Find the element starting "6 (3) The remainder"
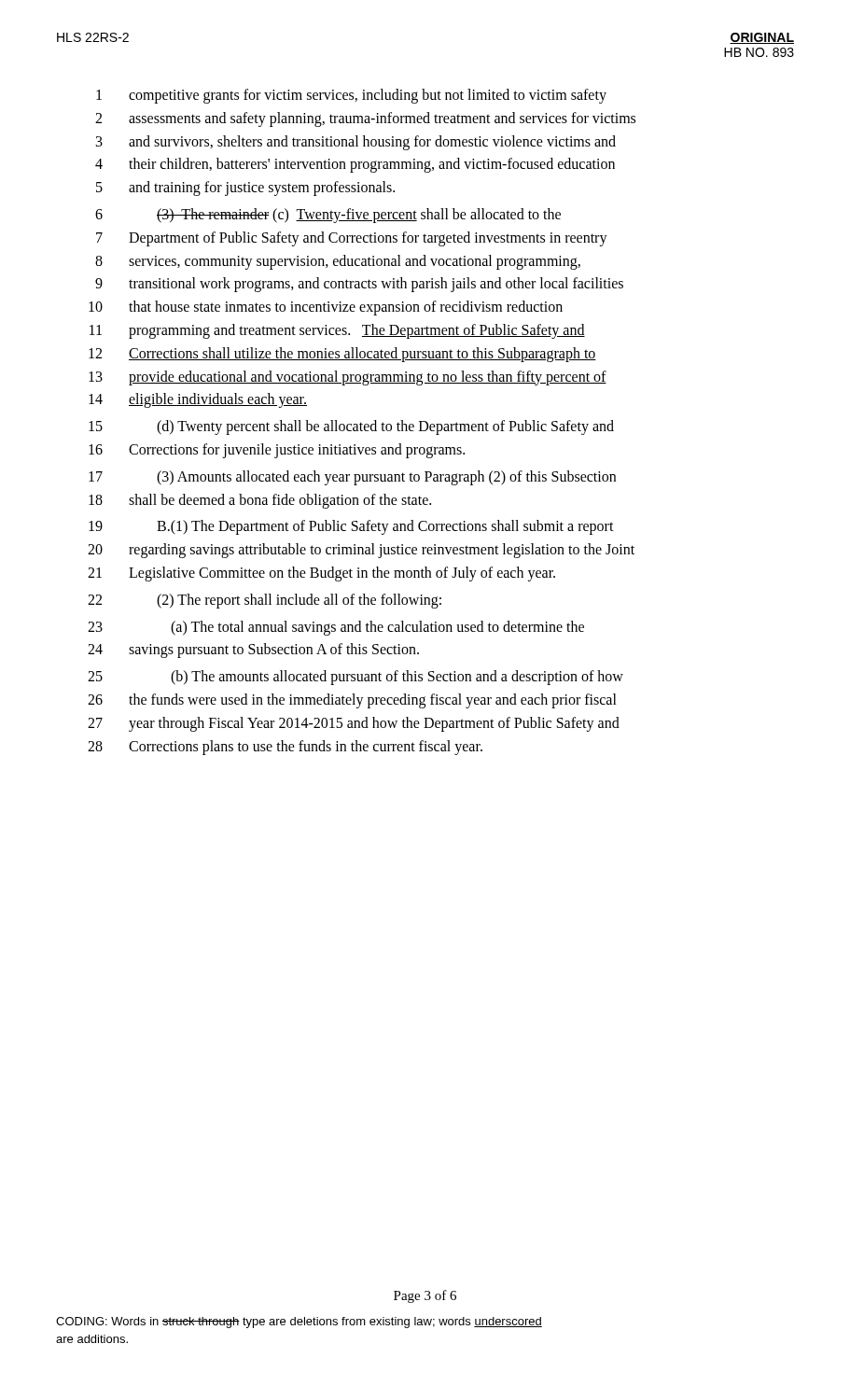 coord(425,215)
